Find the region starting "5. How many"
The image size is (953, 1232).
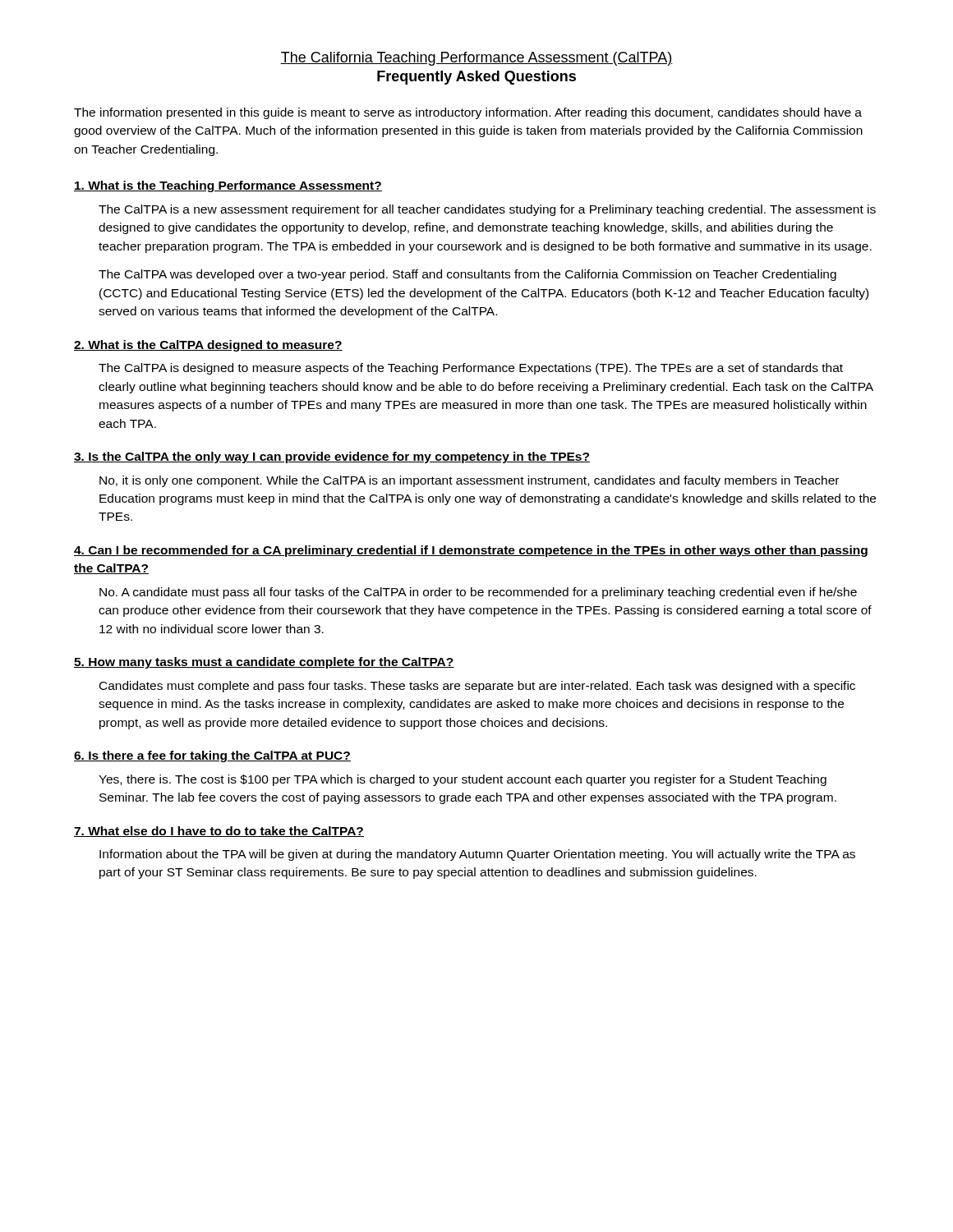tap(264, 662)
